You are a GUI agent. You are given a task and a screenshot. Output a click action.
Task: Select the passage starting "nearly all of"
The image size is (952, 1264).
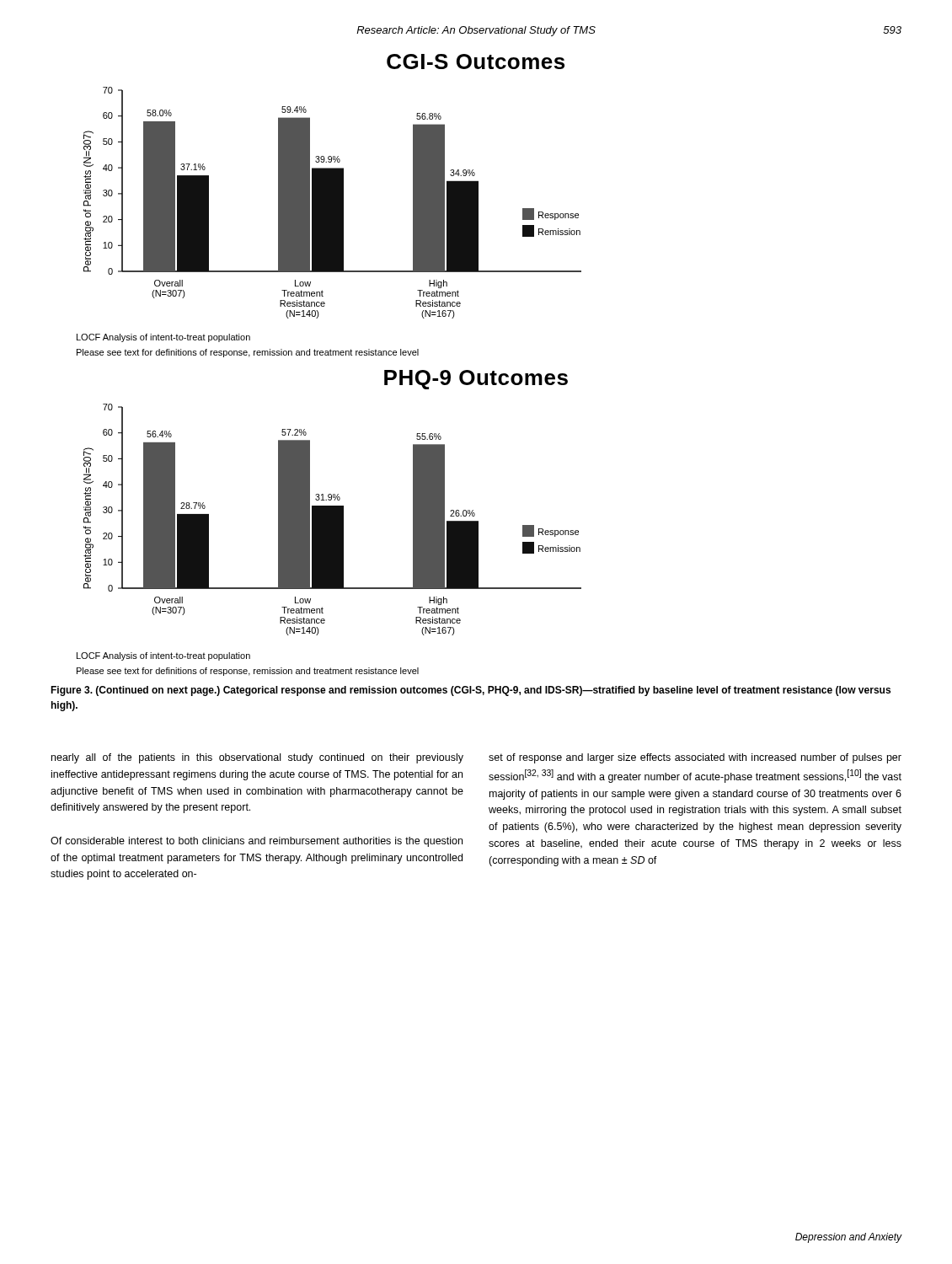(x=257, y=816)
